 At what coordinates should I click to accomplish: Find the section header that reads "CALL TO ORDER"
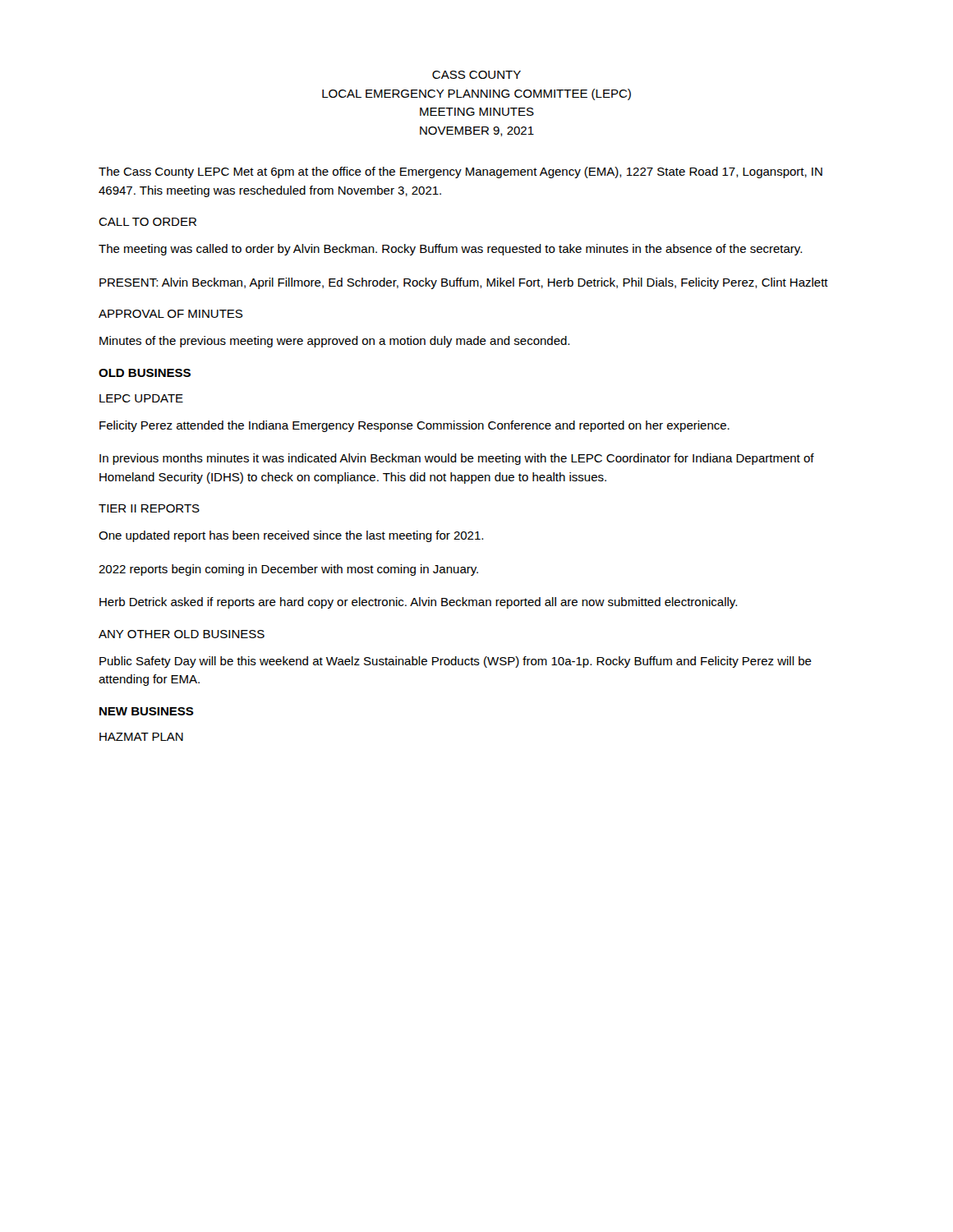pos(148,221)
